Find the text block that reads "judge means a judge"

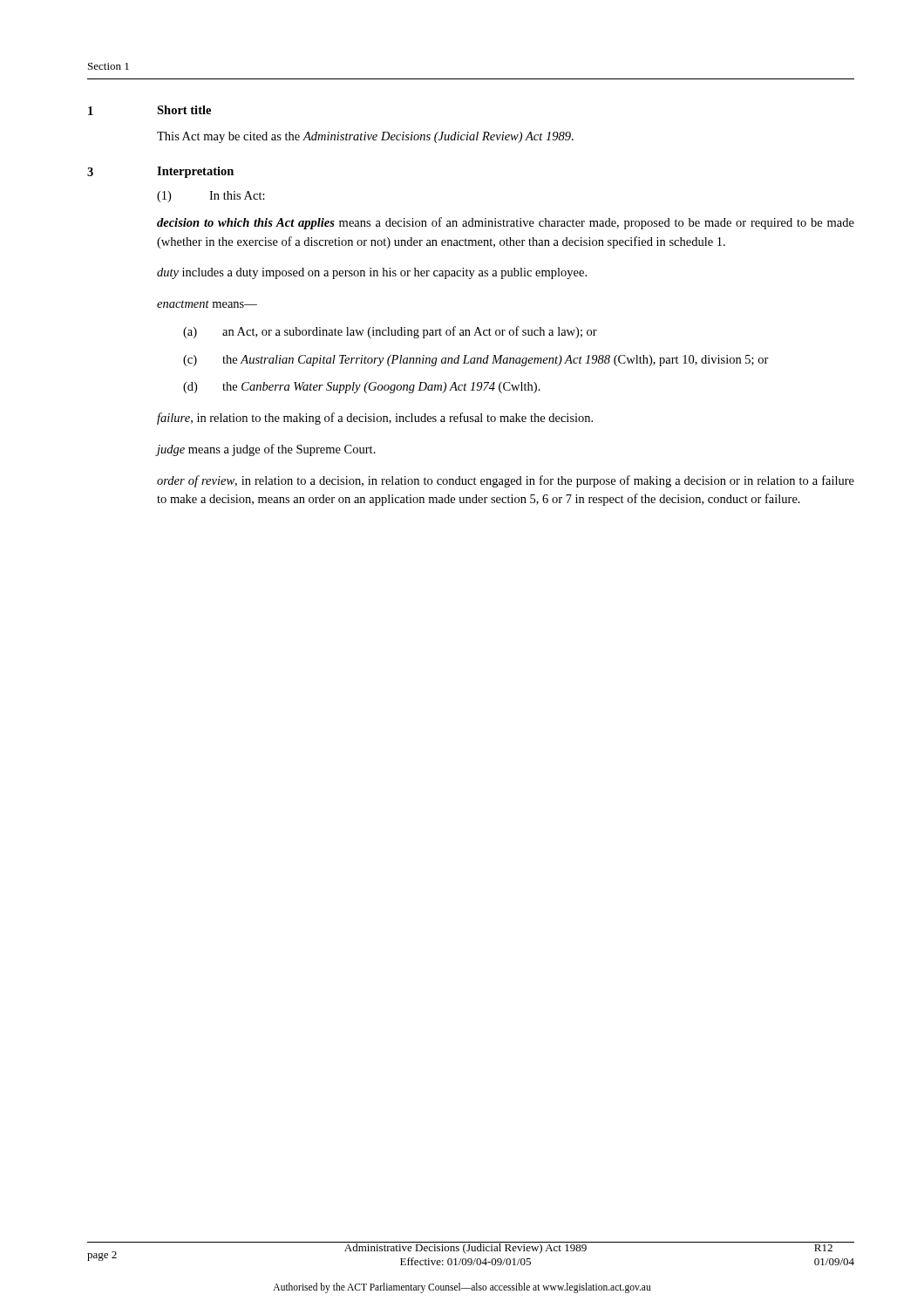pyautogui.click(x=266, y=449)
